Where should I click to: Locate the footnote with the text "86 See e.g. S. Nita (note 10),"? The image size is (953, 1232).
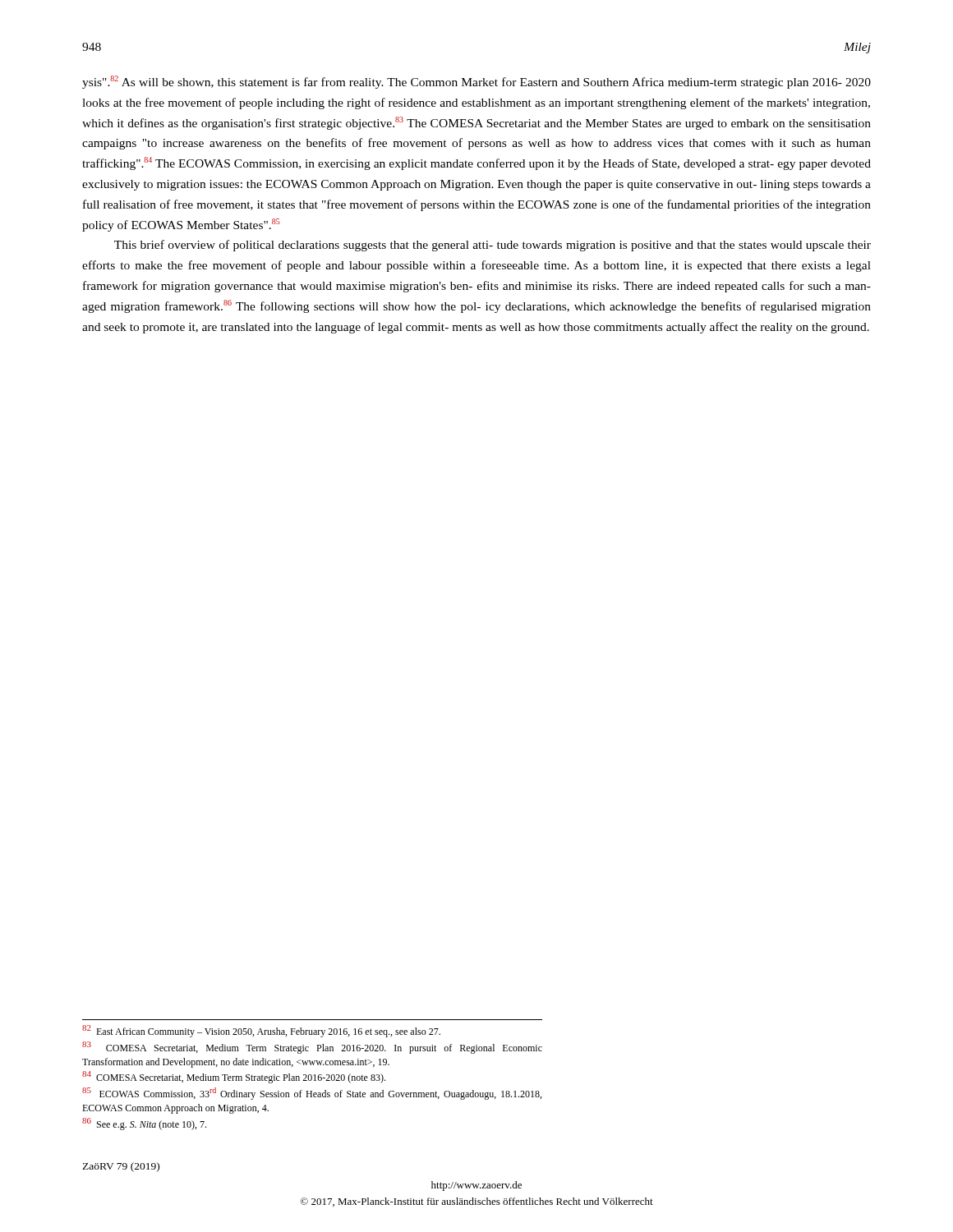click(145, 1124)
